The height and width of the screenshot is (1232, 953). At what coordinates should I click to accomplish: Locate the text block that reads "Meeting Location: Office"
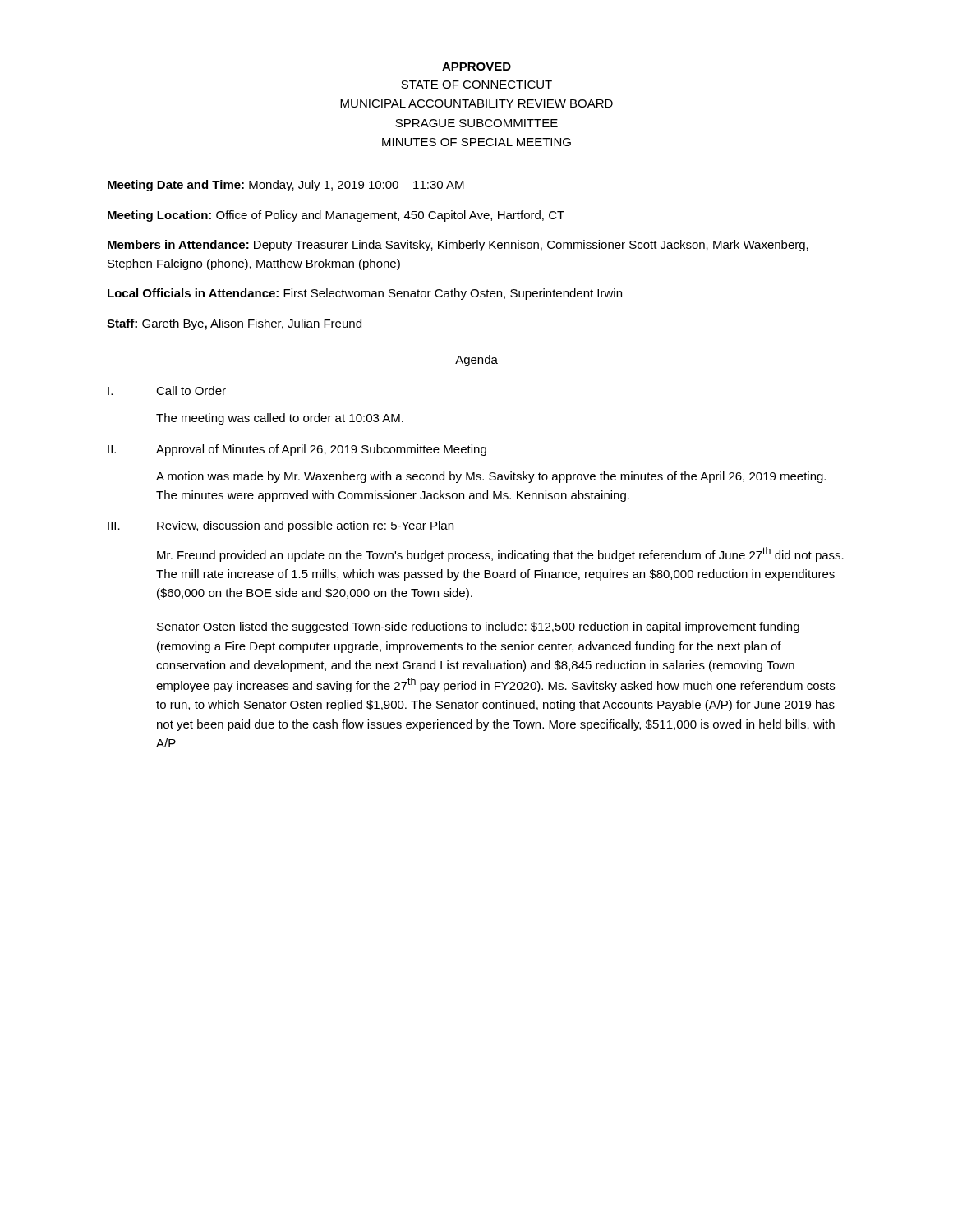(x=336, y=214)
